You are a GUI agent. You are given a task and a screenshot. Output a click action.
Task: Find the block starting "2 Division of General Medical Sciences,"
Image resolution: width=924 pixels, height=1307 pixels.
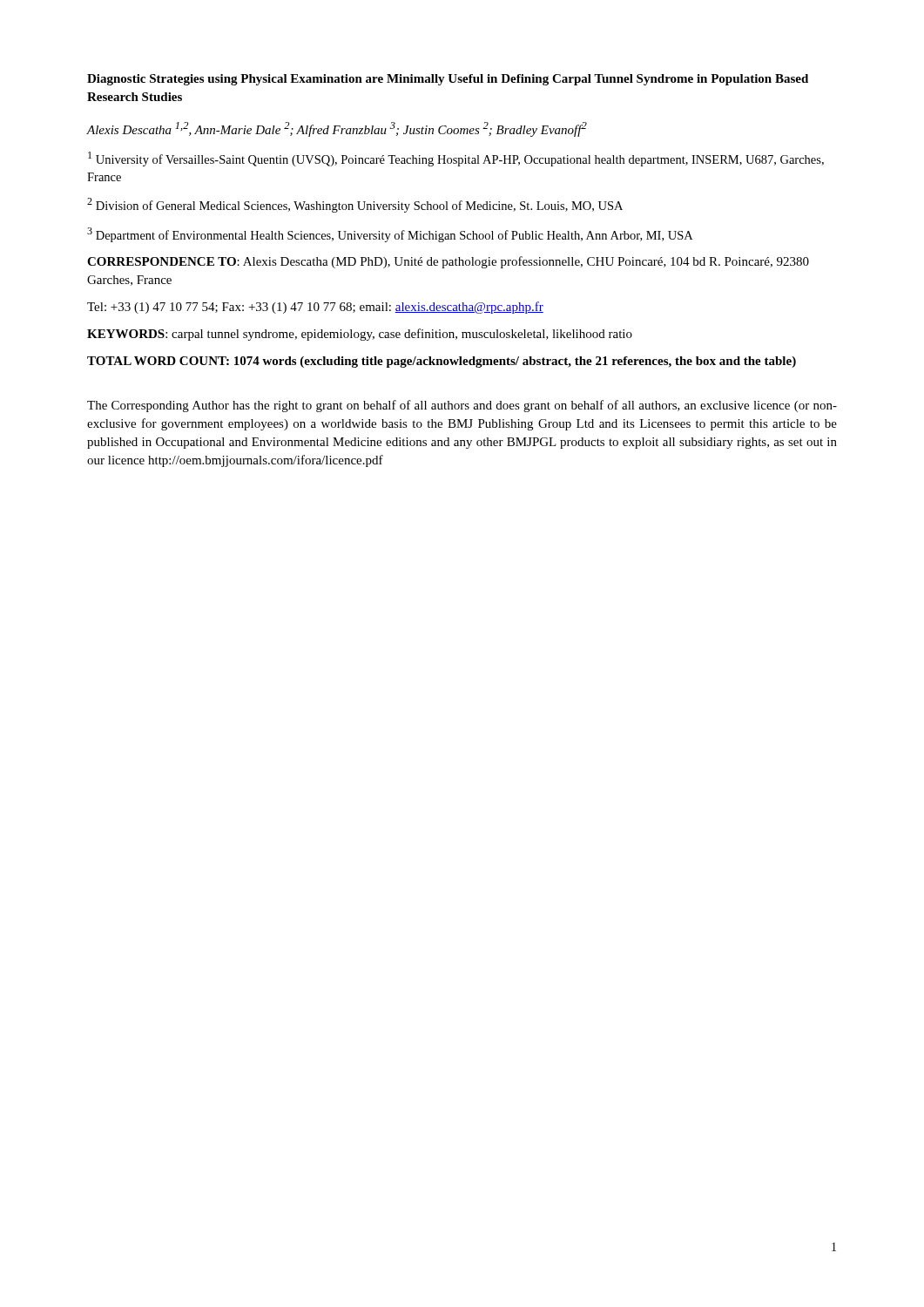pyautogui.click(x=462, y=205)
